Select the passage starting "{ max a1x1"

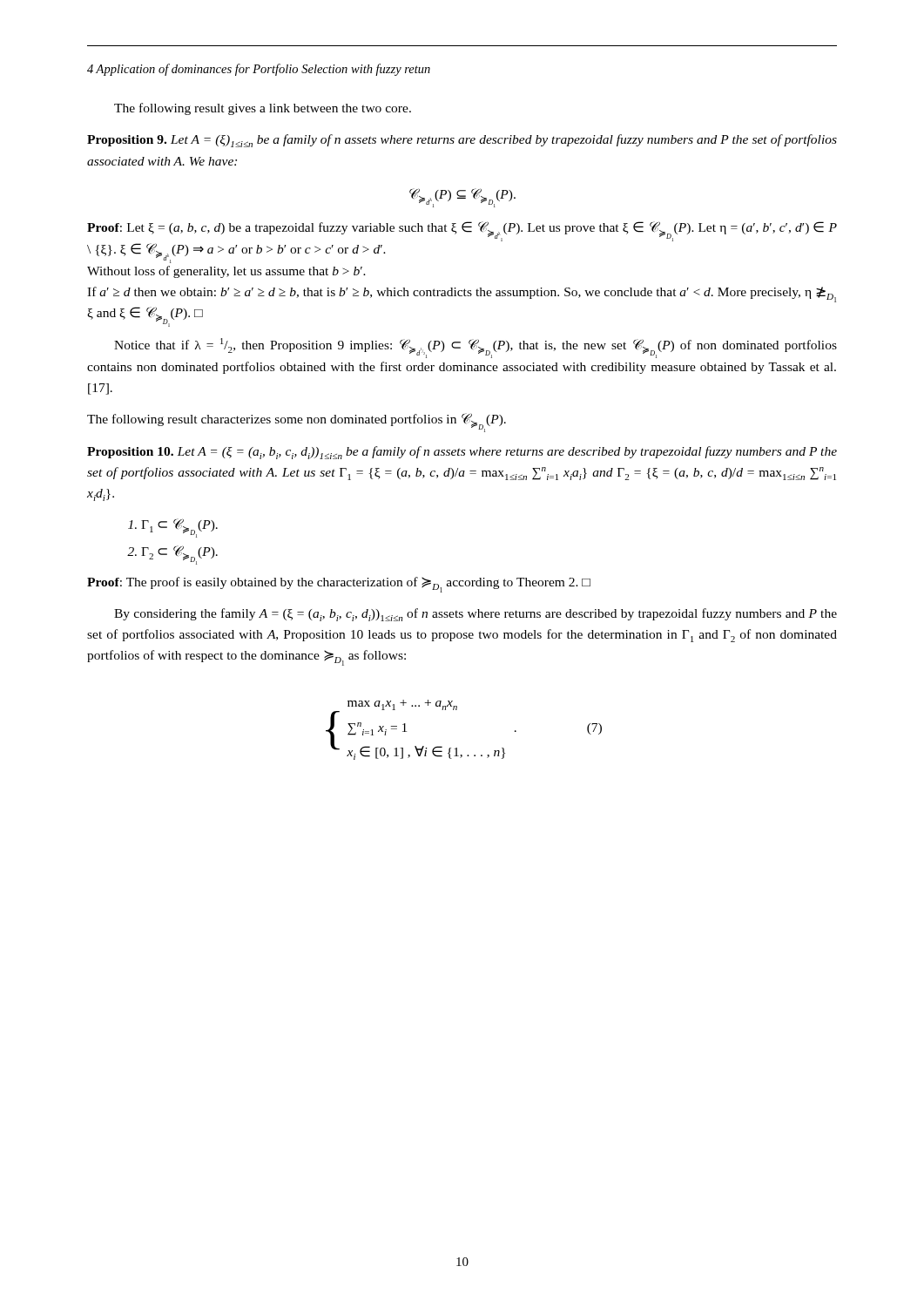pos(462,728)
